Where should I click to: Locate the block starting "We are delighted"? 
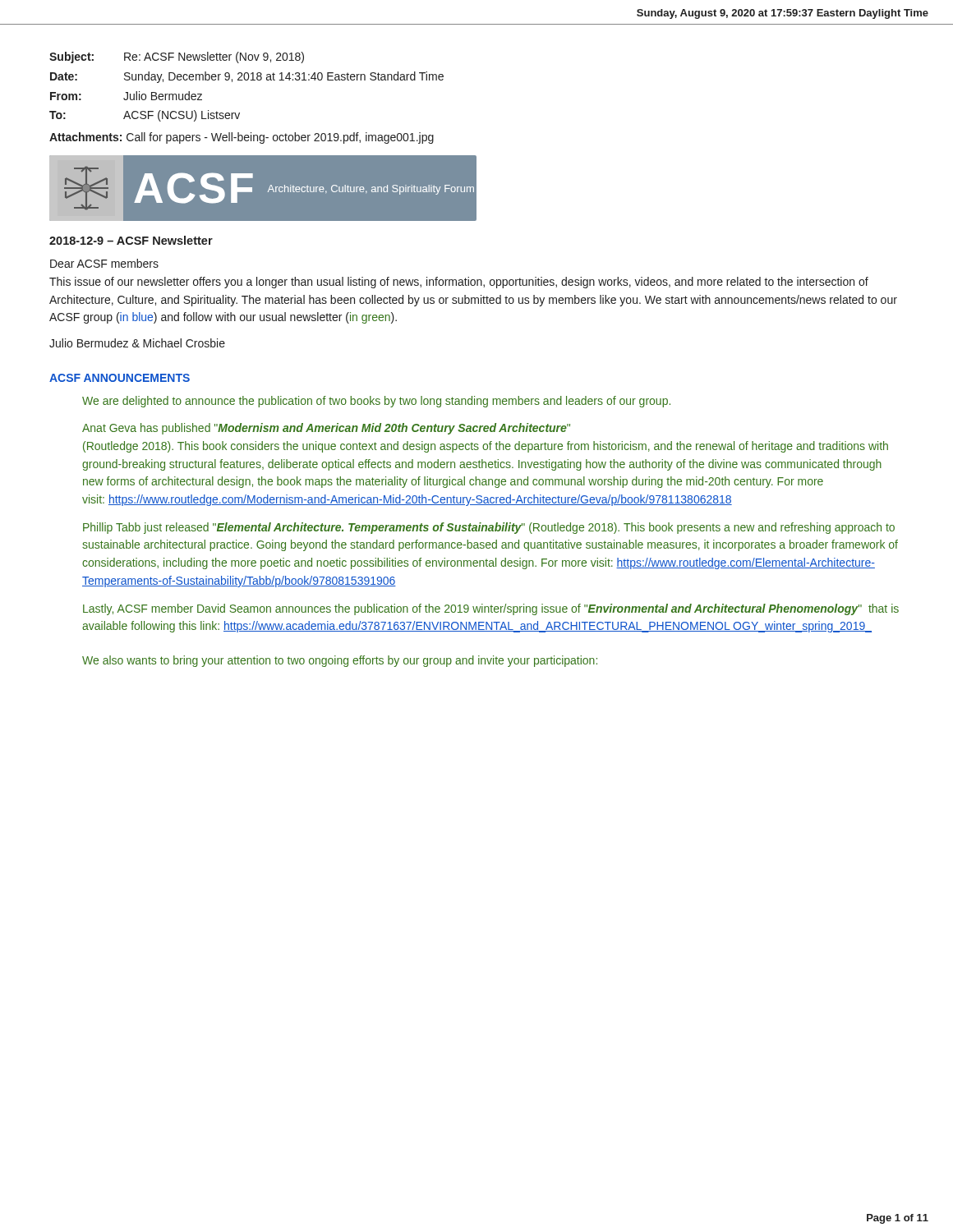(x=377, y=401)
